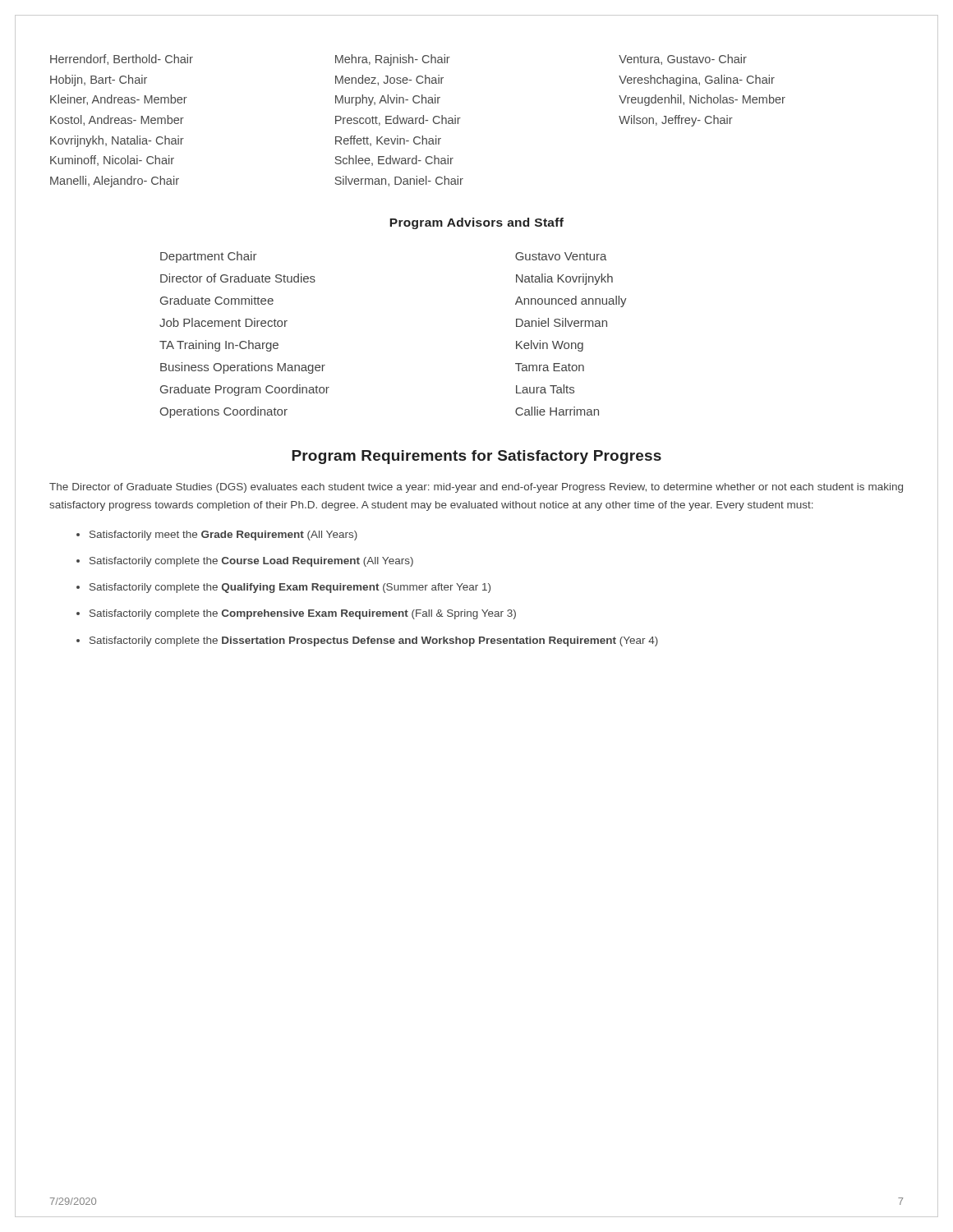This screenshot has width=953, height=1232.
Task: Click on the text block starting "The Director of"
Action: [x=476, y=496]
